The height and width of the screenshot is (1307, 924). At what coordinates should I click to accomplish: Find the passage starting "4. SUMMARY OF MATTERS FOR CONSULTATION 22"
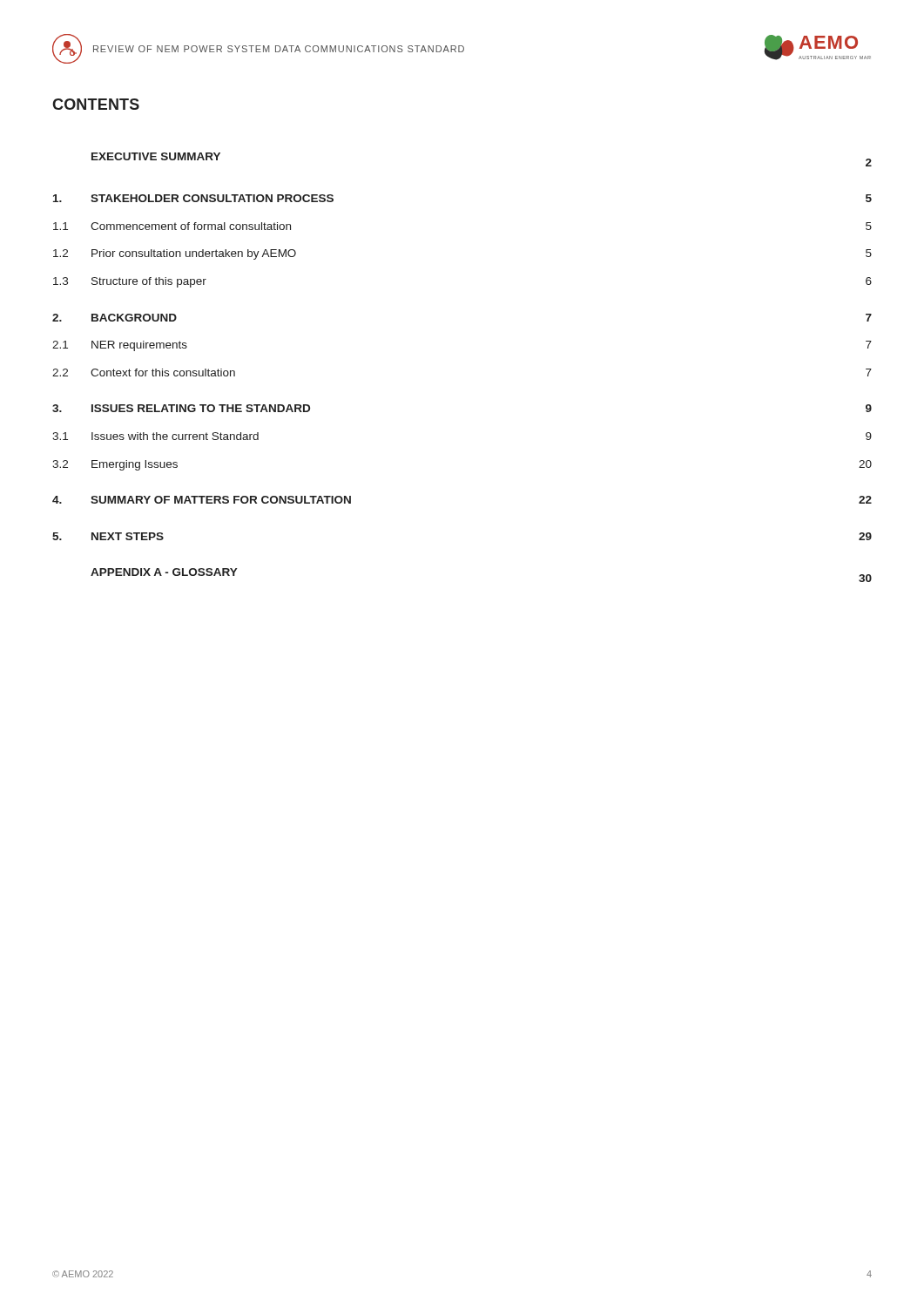225,500
